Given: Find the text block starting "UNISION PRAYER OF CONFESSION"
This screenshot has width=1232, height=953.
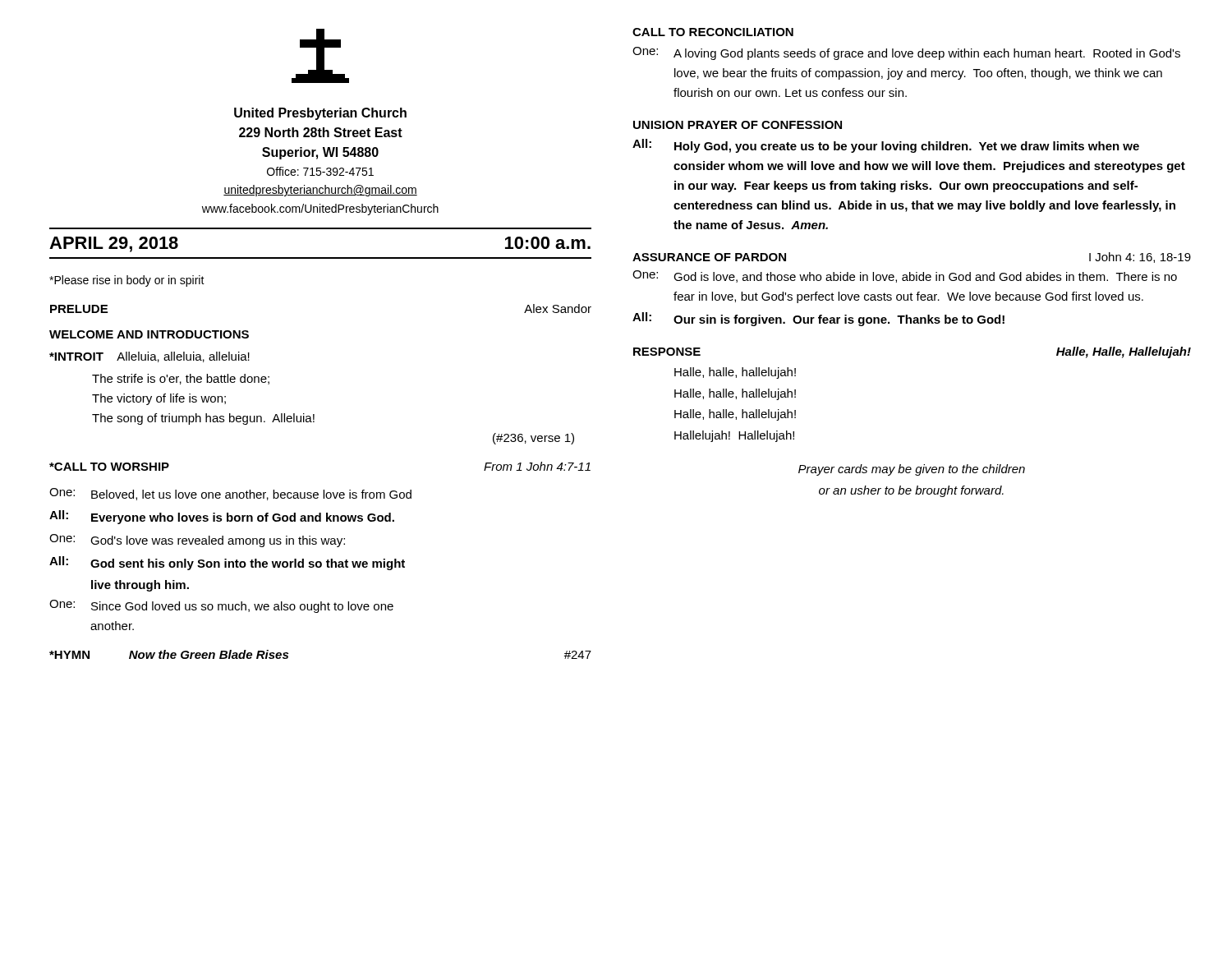Looking at the screenshot, I should [x=738, y=124].
